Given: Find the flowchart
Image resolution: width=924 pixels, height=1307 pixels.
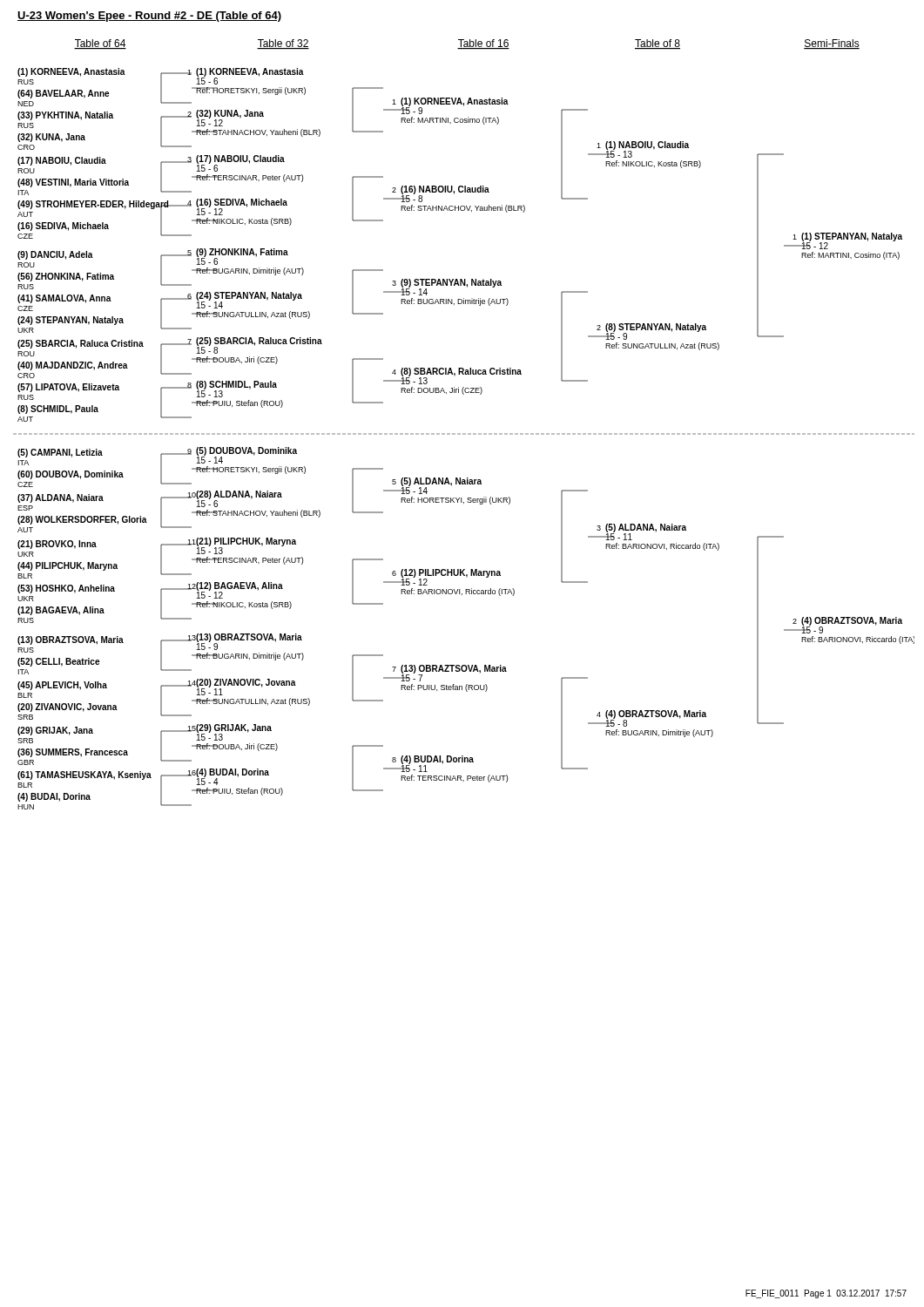Looking at the screenshot, I should tap(464, 656).
